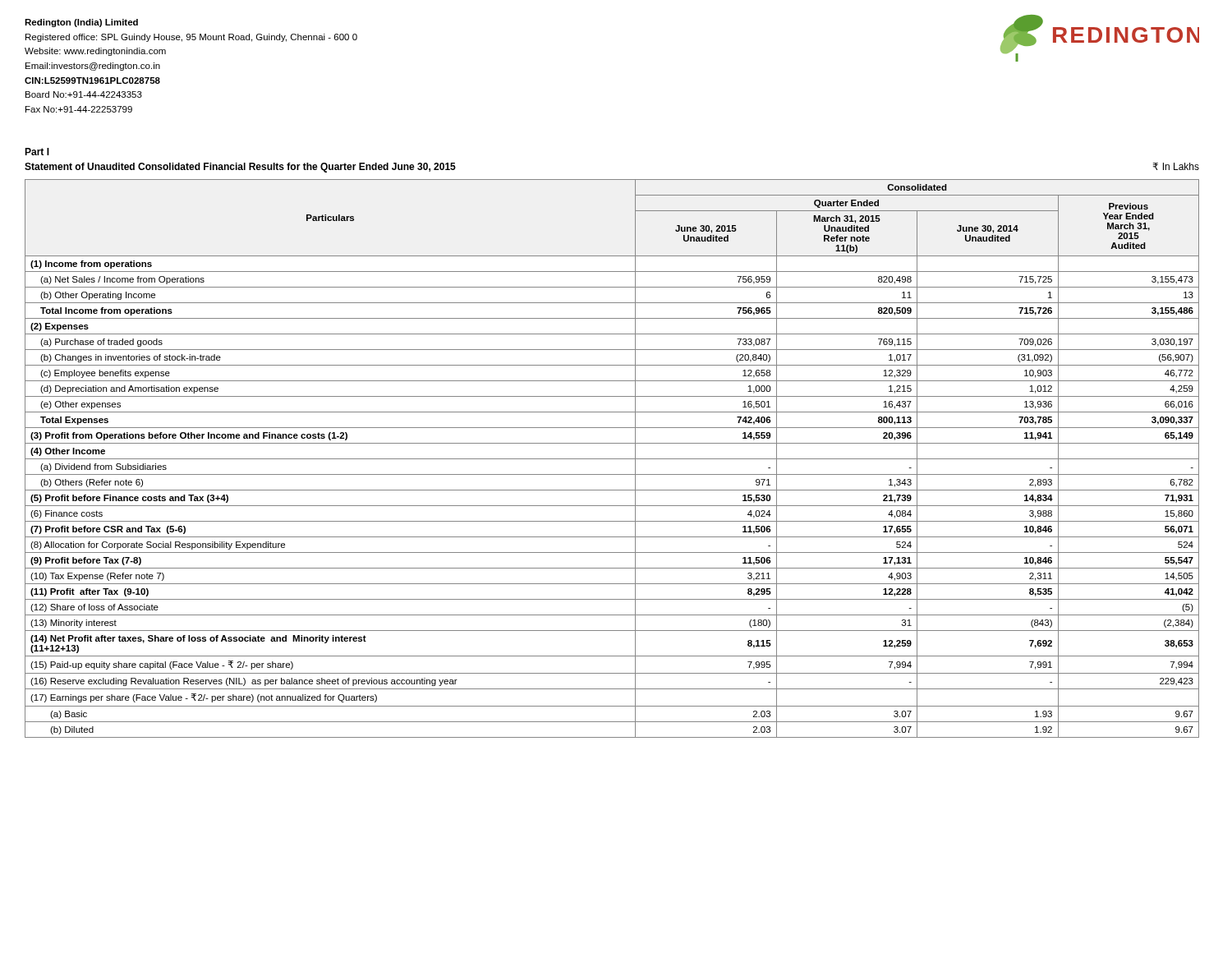Click on the passage starting "Part I"

(x=37, y=152)
